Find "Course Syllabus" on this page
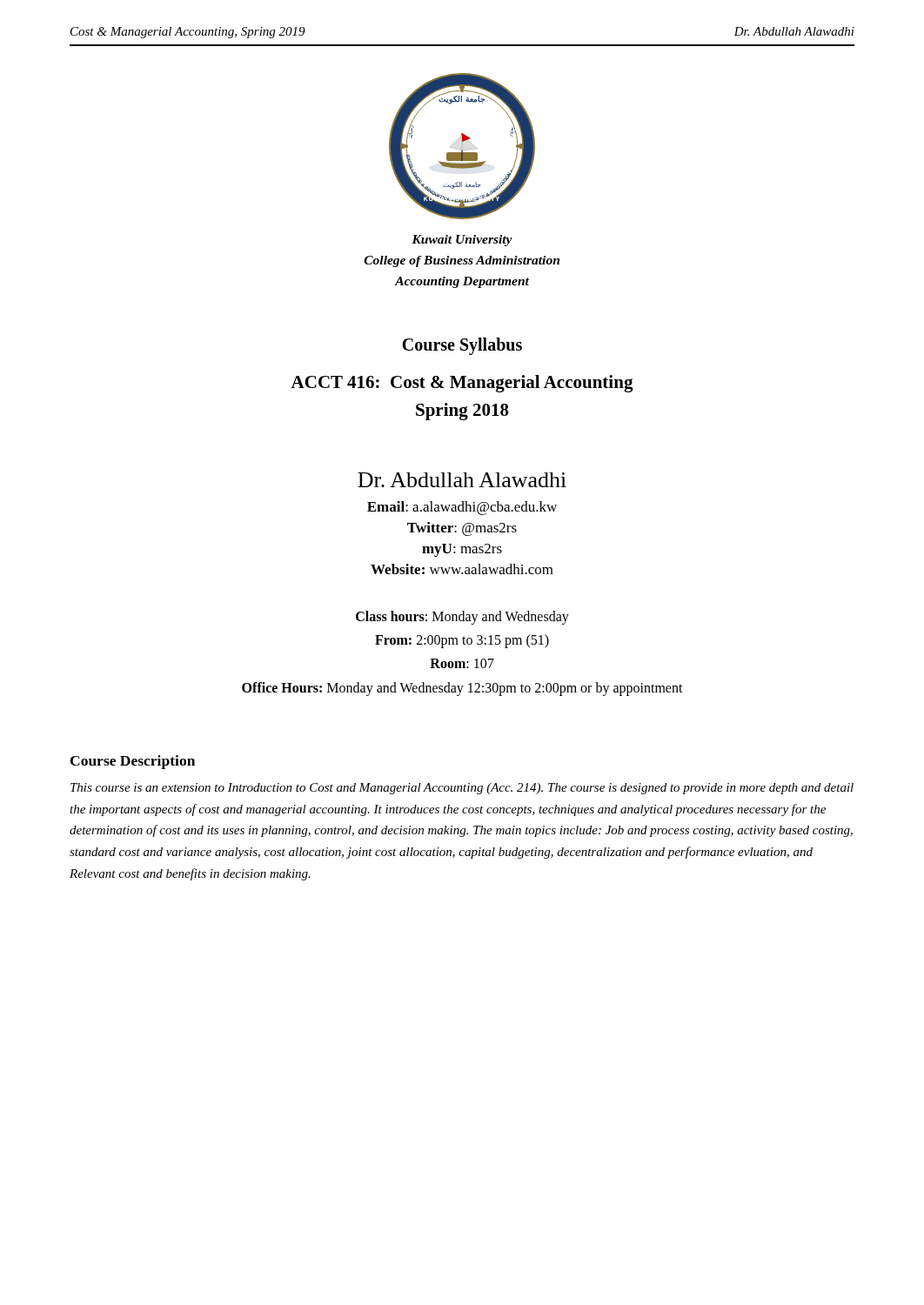Image resolution: width=924 pixels, height=1305 pixels. (462, 345)
